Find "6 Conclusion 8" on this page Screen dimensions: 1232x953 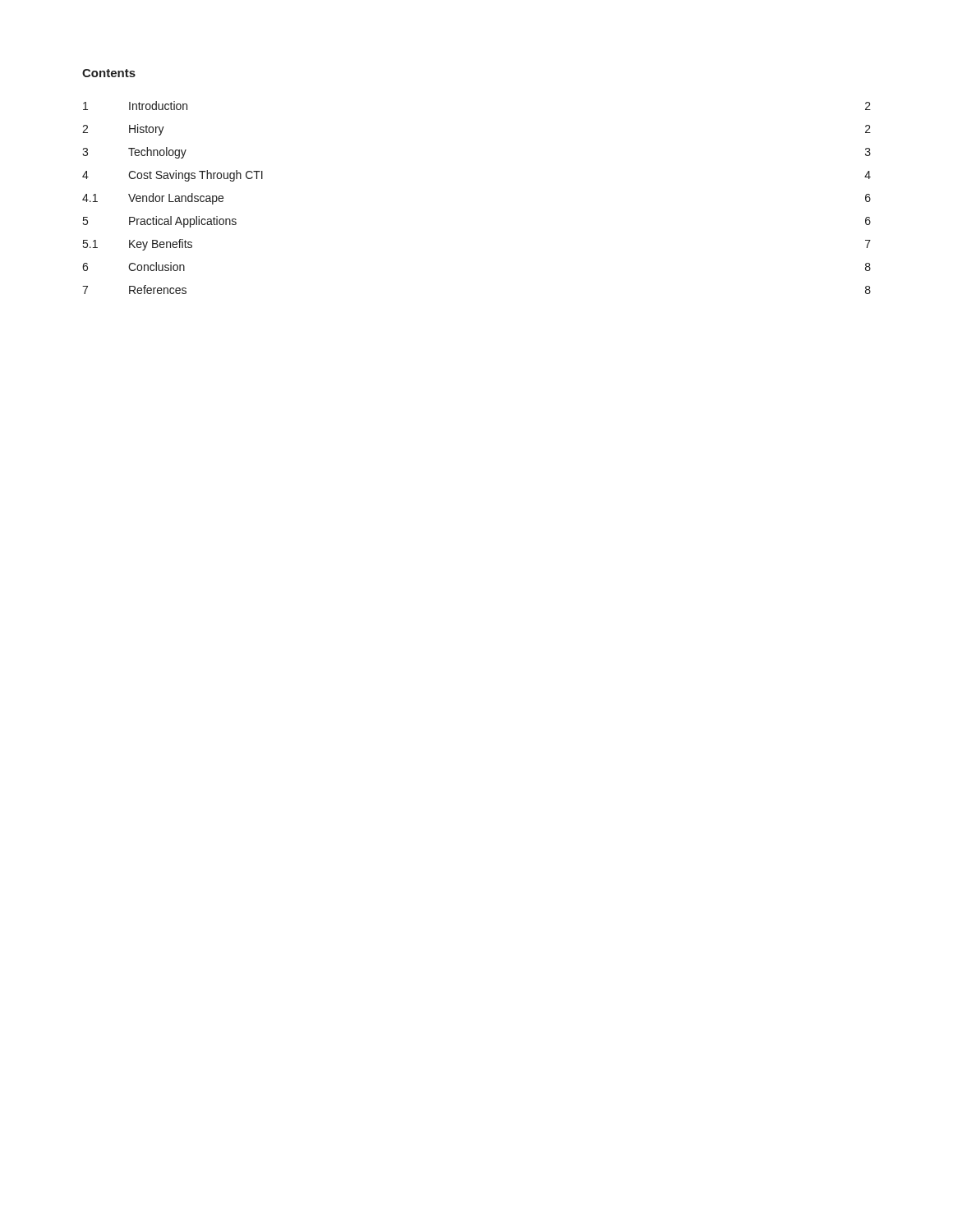click(x=85, y=266)
